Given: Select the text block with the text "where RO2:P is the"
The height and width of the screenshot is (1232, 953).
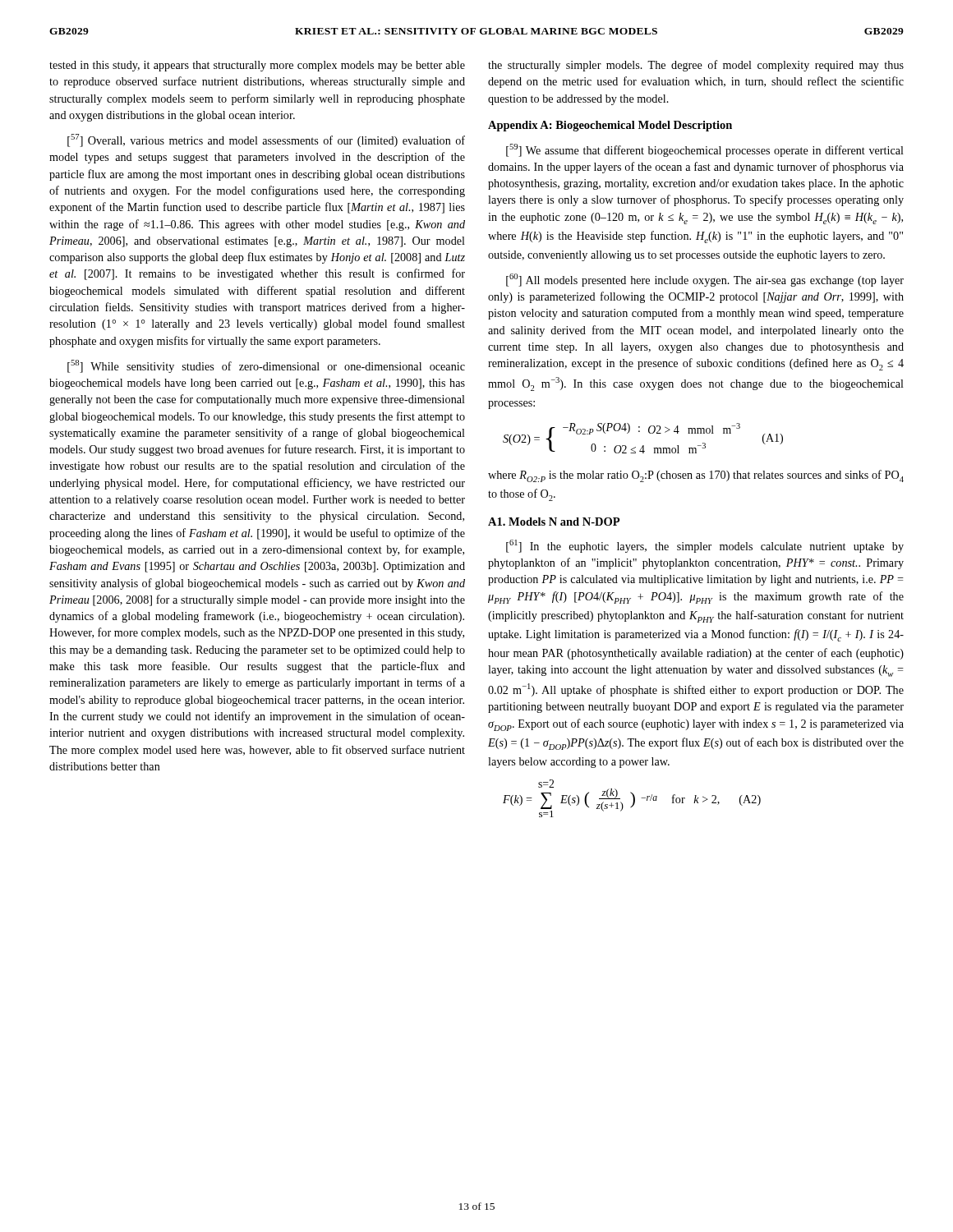Looking at the screenshot, I should point(696,486).
